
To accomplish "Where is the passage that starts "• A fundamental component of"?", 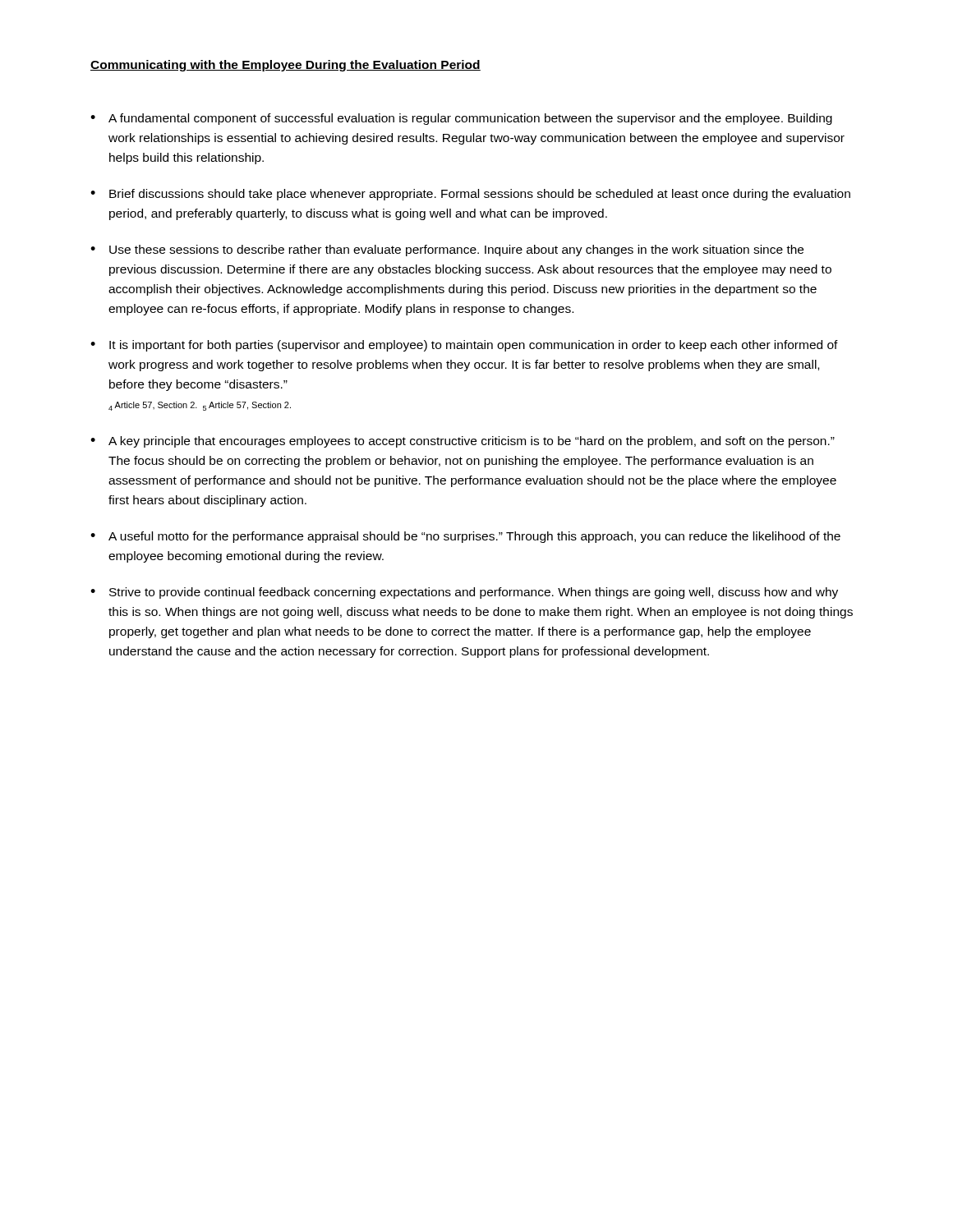I will [472, 138].
